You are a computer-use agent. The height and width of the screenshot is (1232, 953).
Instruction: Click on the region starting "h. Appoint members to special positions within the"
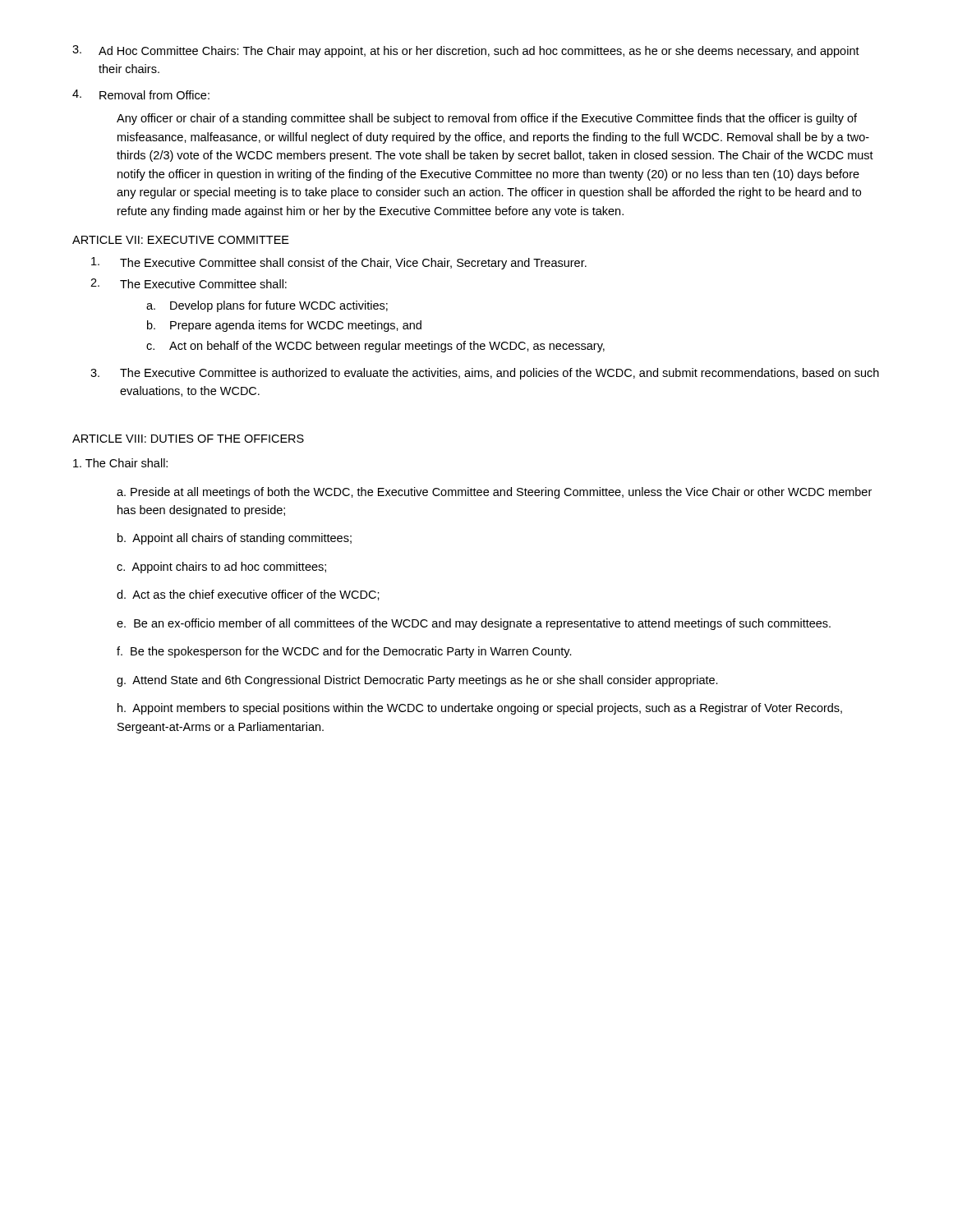[x=480, y=717]
